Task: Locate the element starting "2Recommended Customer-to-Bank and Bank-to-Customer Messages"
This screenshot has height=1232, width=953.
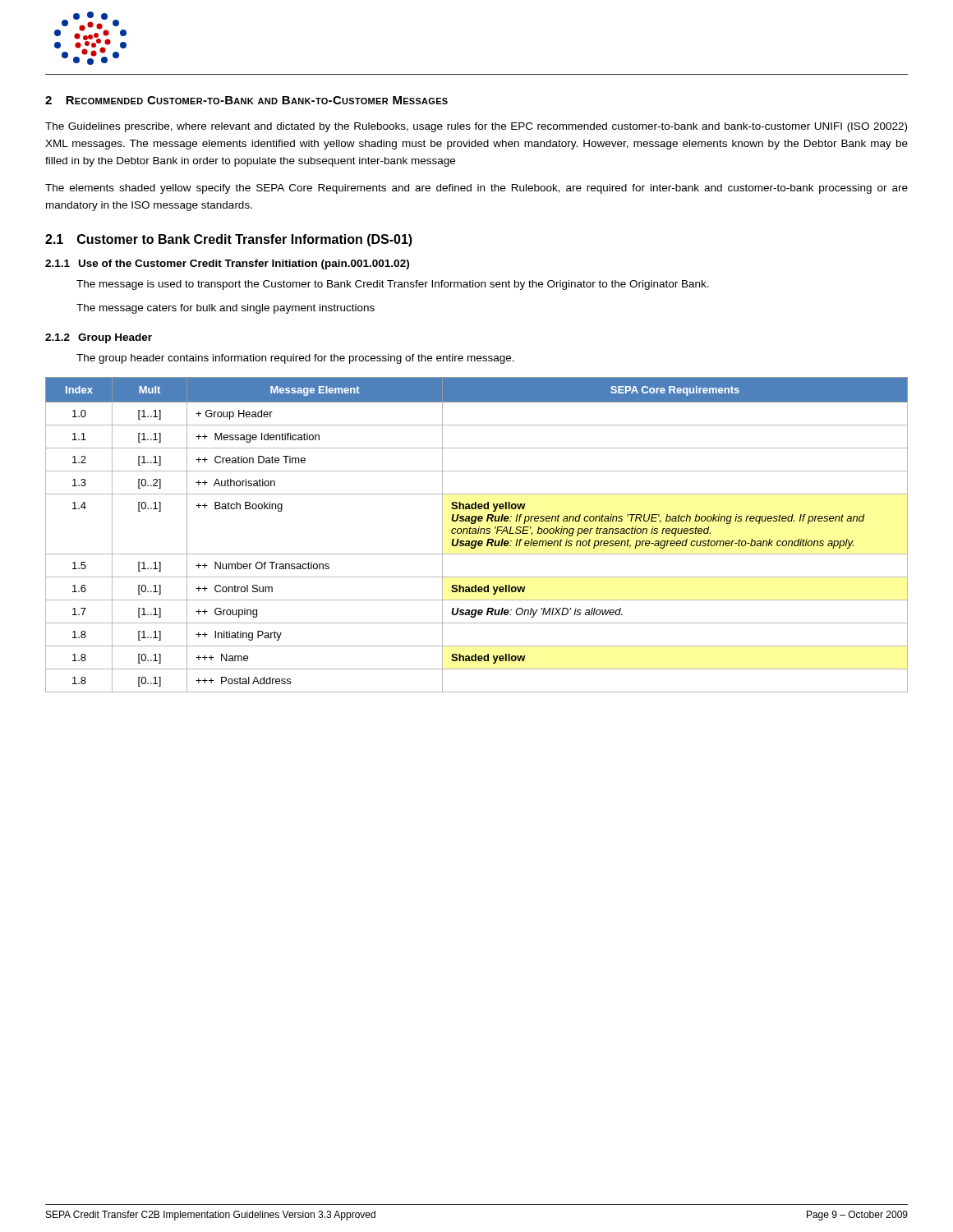Action: tap(247, 100)
